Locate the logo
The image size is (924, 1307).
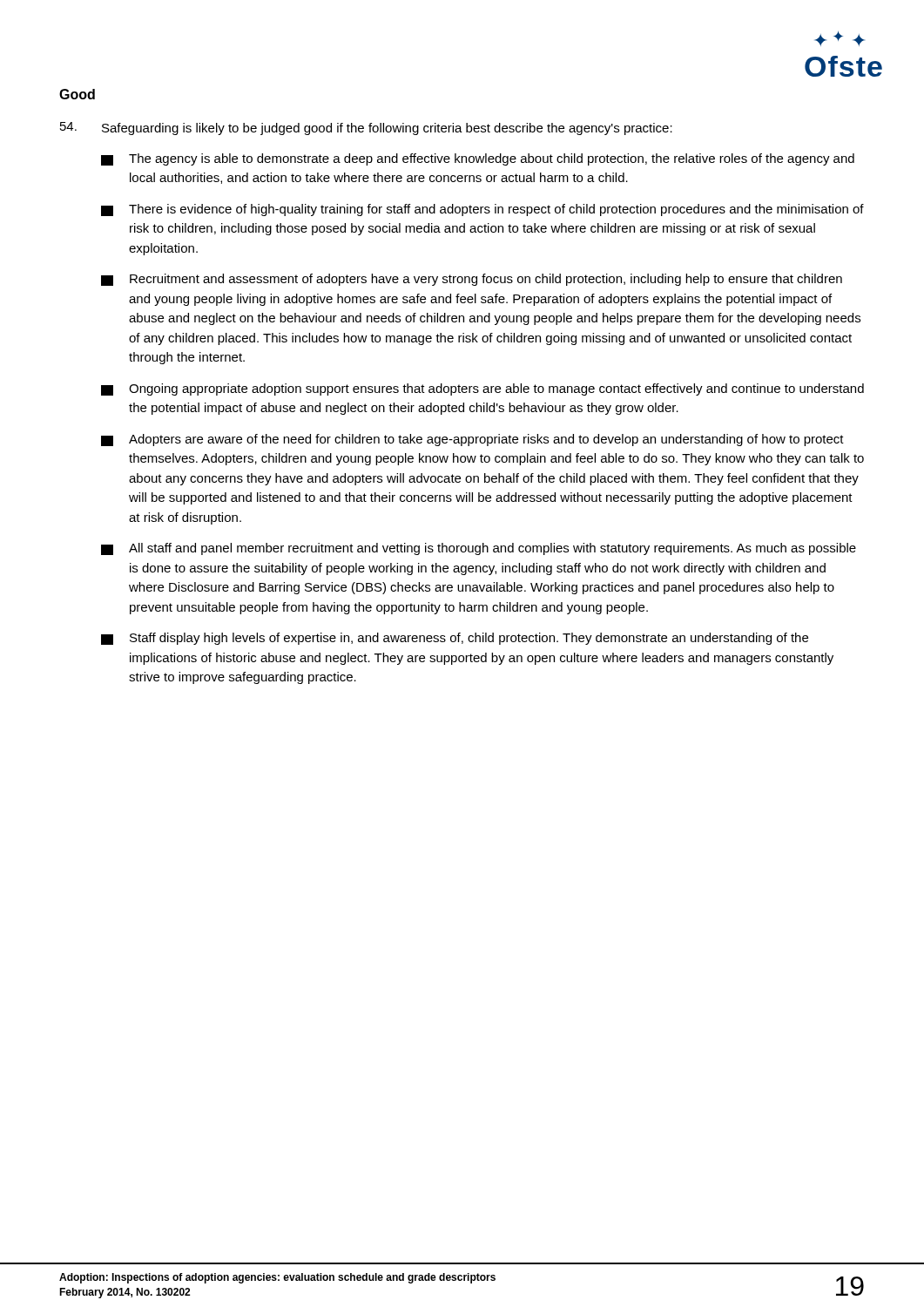[843, 57]
